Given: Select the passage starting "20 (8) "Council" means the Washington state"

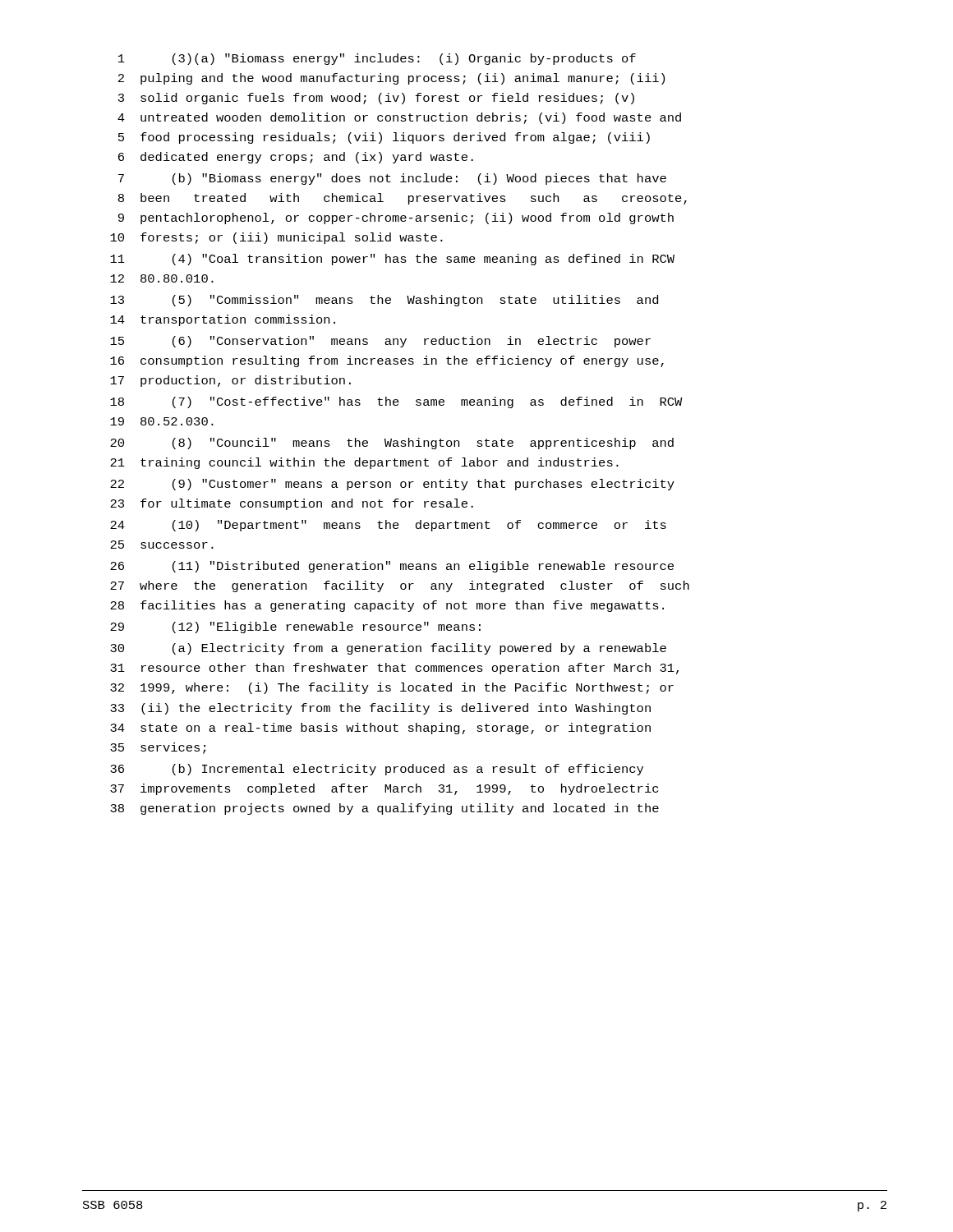Looking at the screenshot, I should (485, 454).
